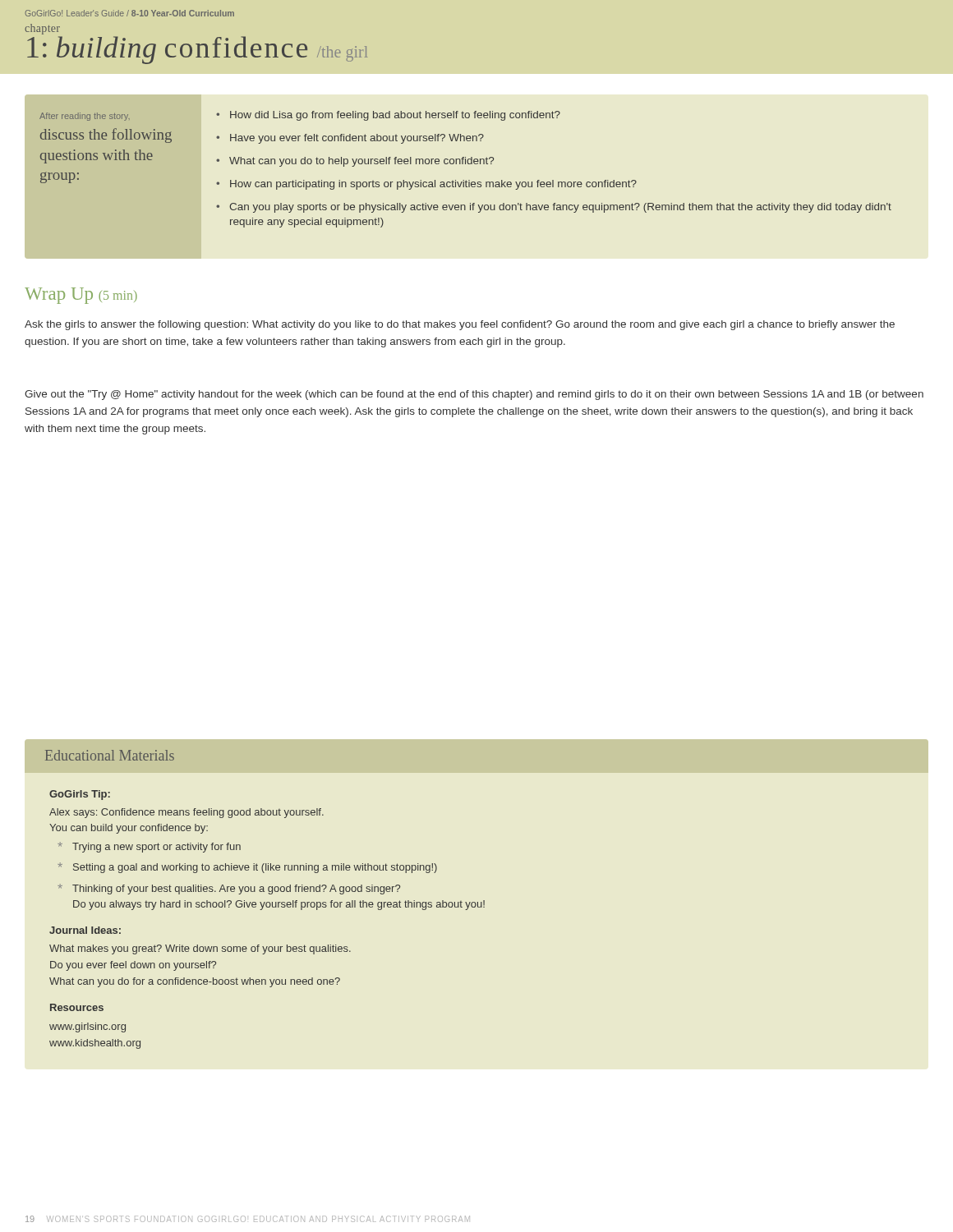Screen dimensions: 1232x953
Task: Find "Resources www.girlsinc.org www.kidshealth.org" on this page
Action: click(77, 1007)
